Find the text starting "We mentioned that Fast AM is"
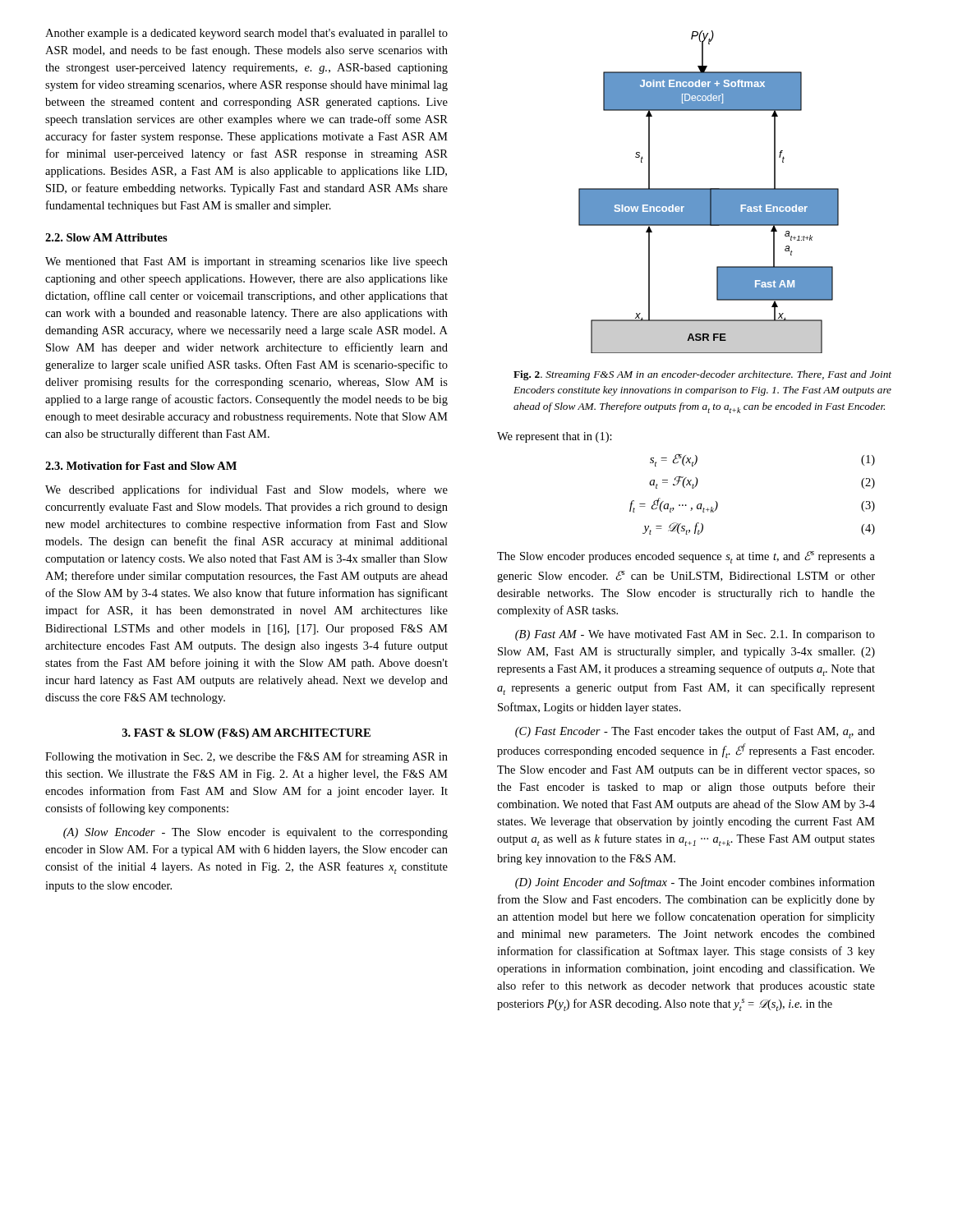 246,348
